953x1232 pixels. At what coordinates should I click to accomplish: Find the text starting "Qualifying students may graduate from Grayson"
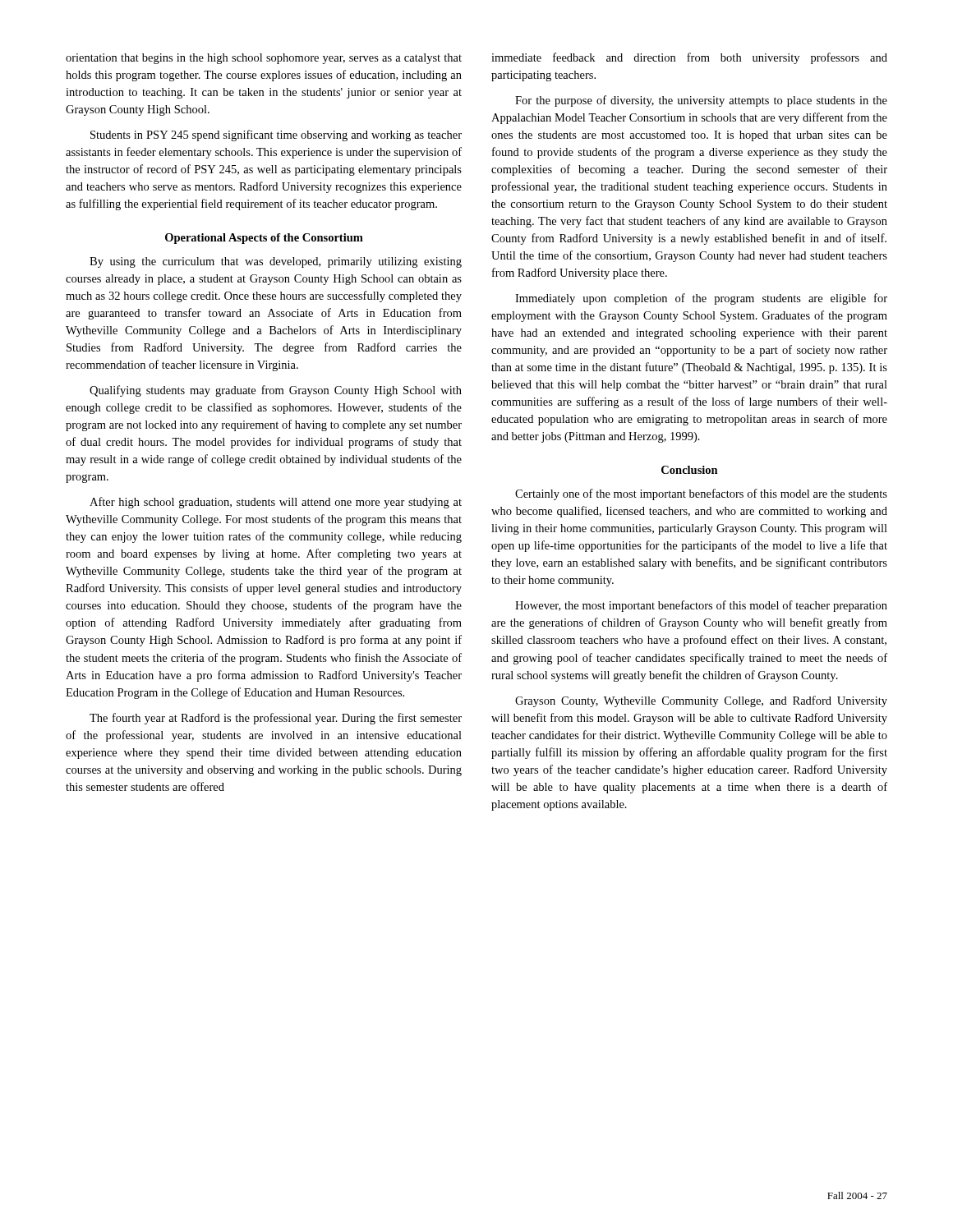[x=264, y=434]
